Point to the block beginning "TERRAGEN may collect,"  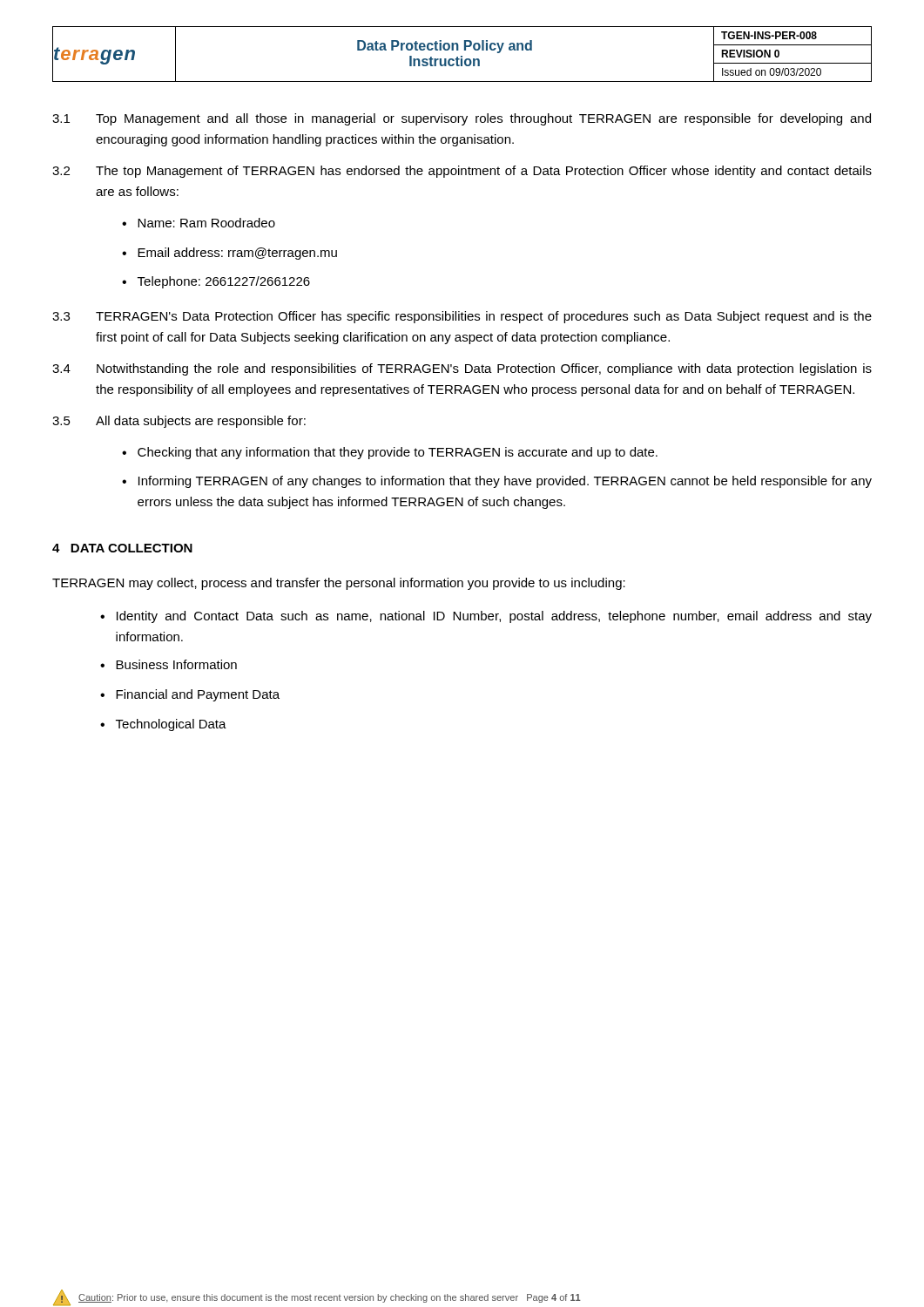point(339,583)
